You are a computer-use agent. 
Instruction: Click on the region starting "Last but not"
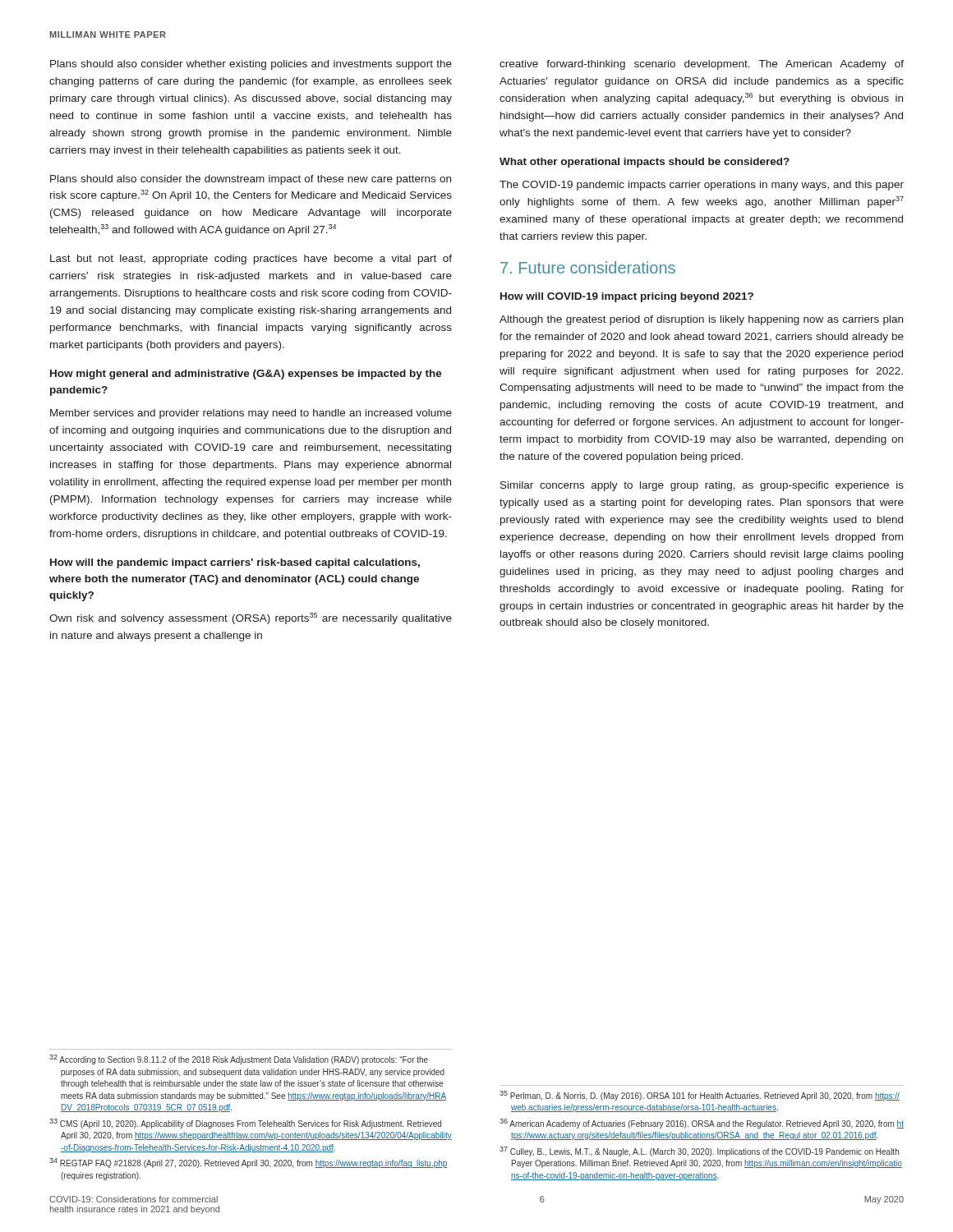pyautogui.click(x=251, y=301)
